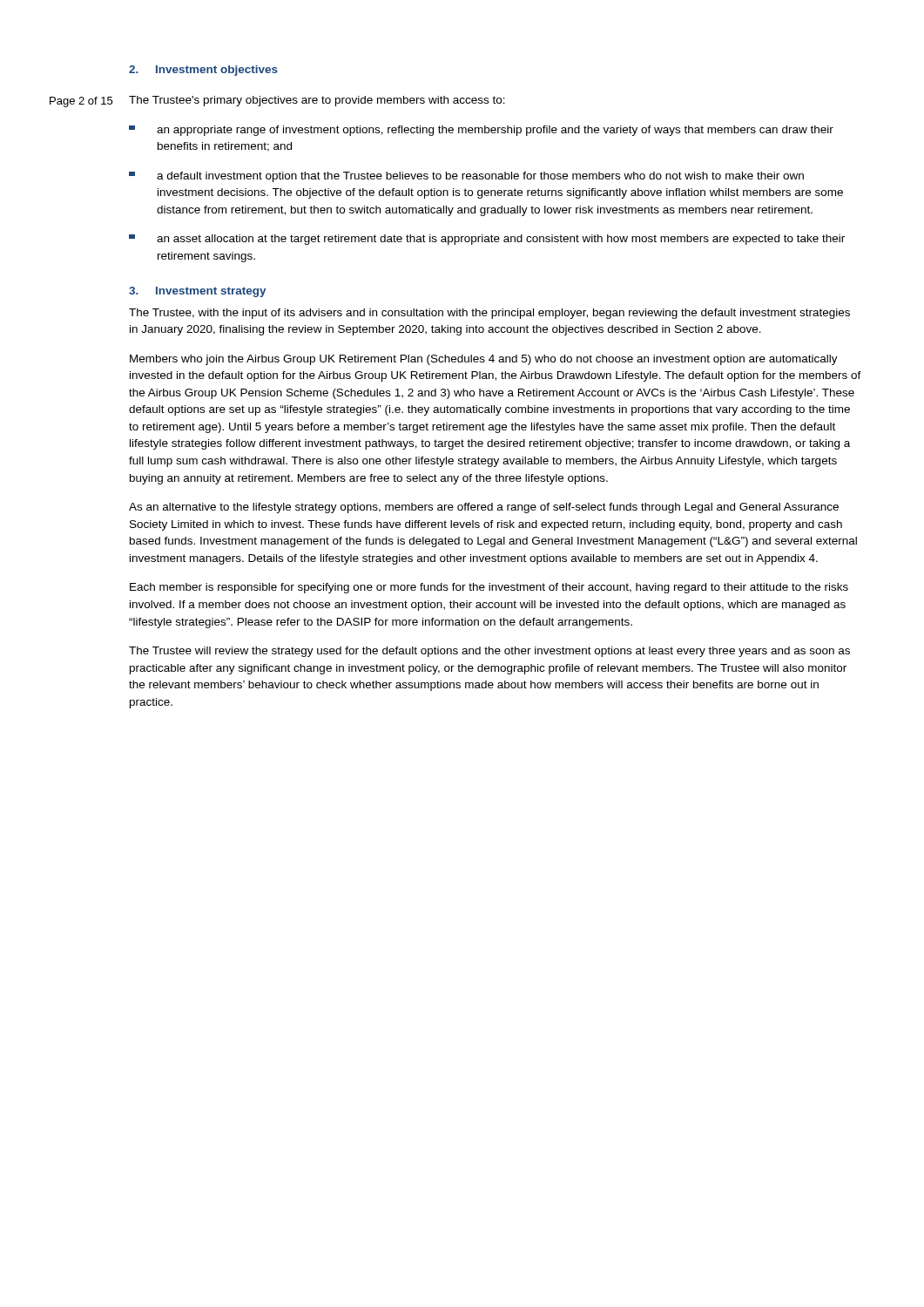Point to the block beginning "The Trustee, with"
This screenshot has width=924, height=1307.
click(490, 320)
